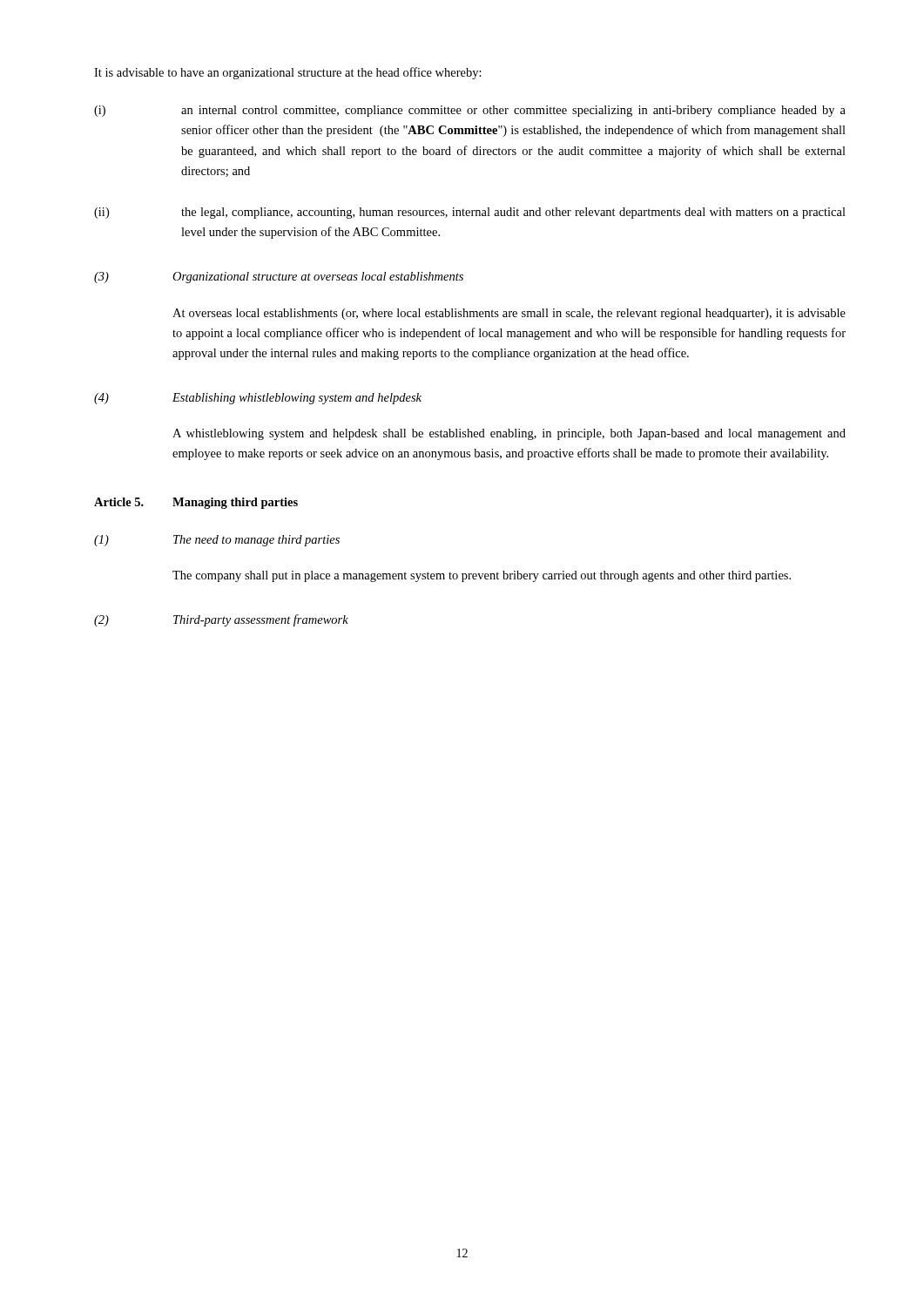The image size is (924, 1307).
Task: Locate the block starting "(1) The need to manage third parties"
Action: point(217,541)
